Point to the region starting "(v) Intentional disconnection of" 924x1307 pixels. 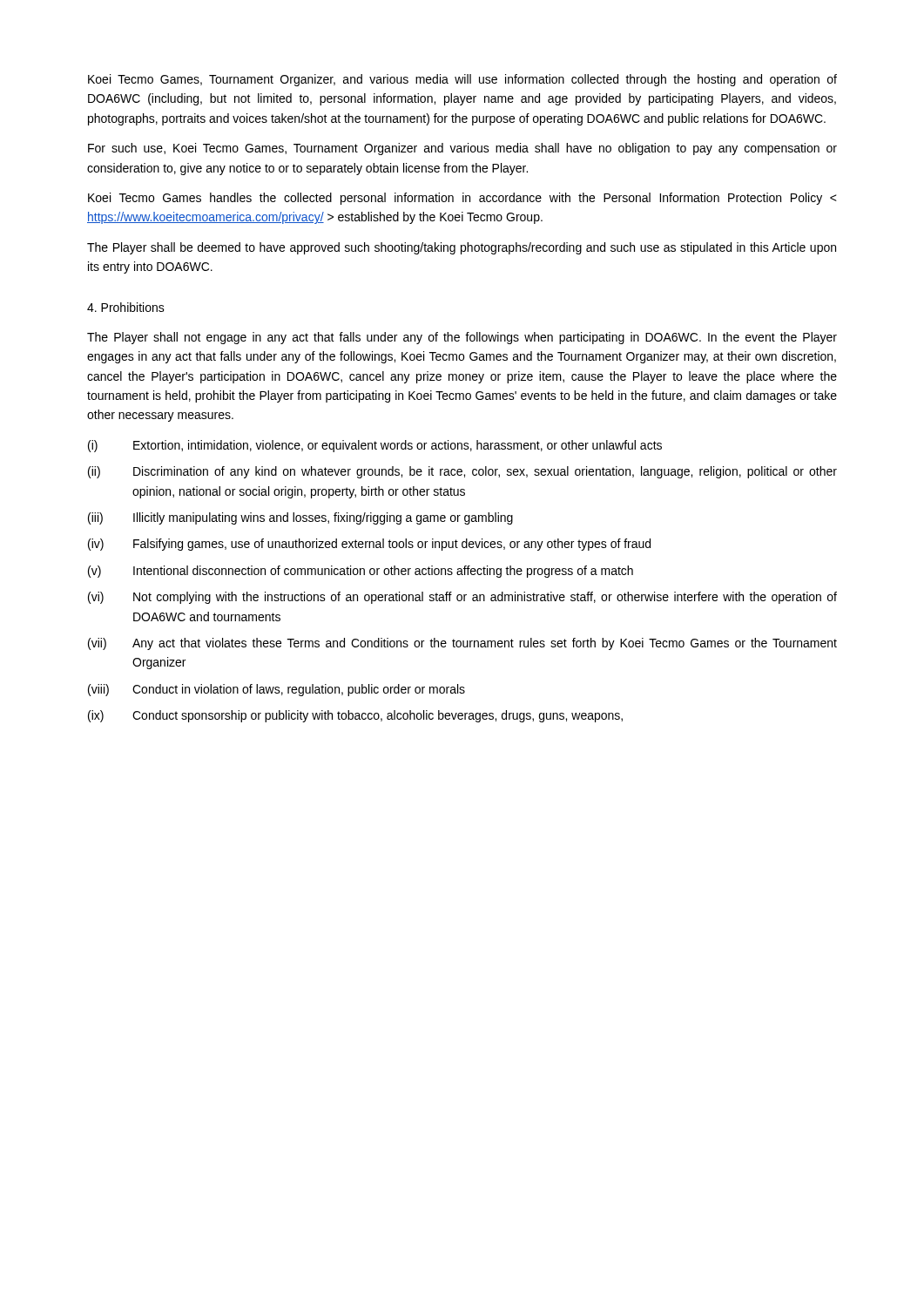(462, 571)
